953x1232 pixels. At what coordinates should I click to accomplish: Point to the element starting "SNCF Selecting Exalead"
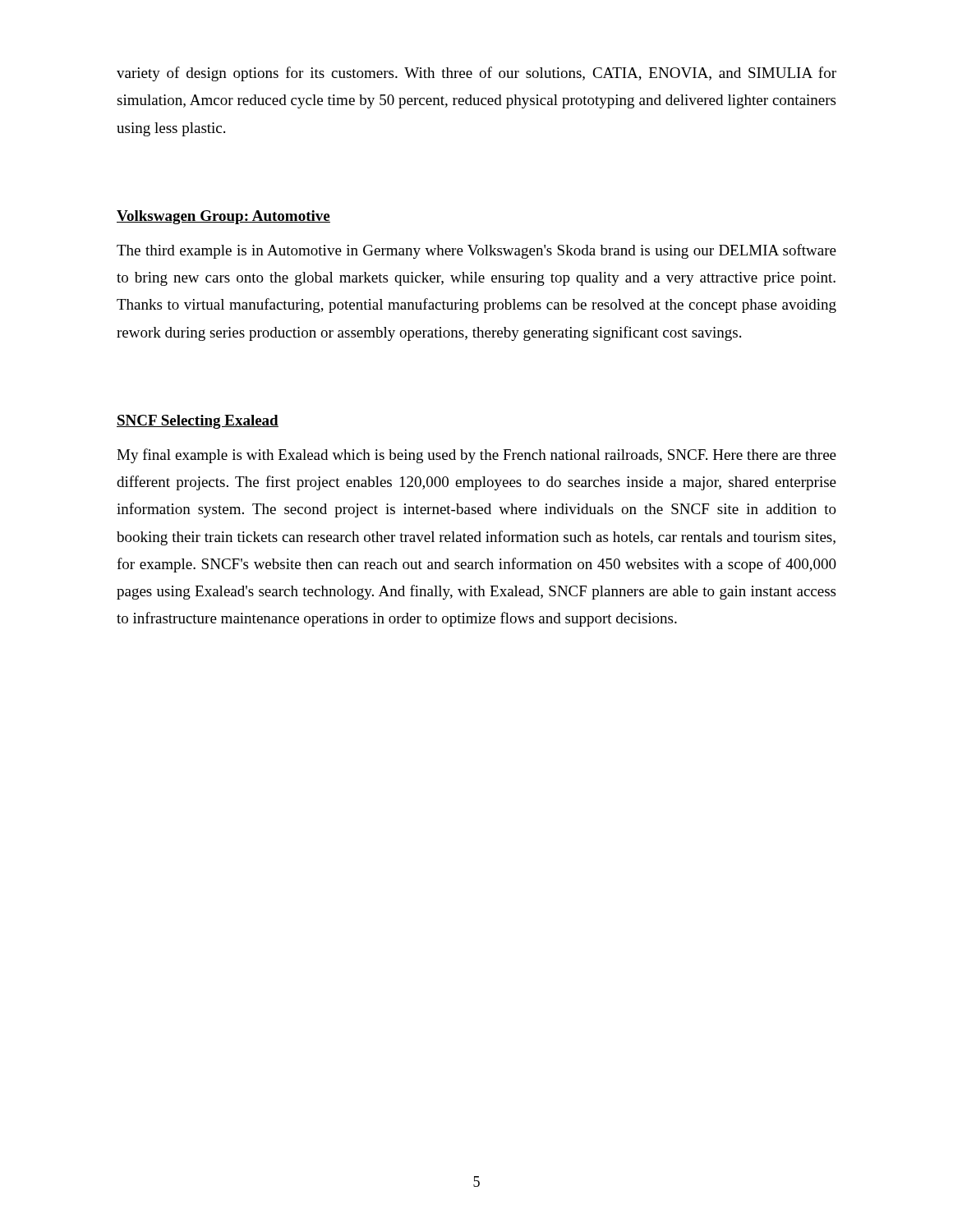197,420
